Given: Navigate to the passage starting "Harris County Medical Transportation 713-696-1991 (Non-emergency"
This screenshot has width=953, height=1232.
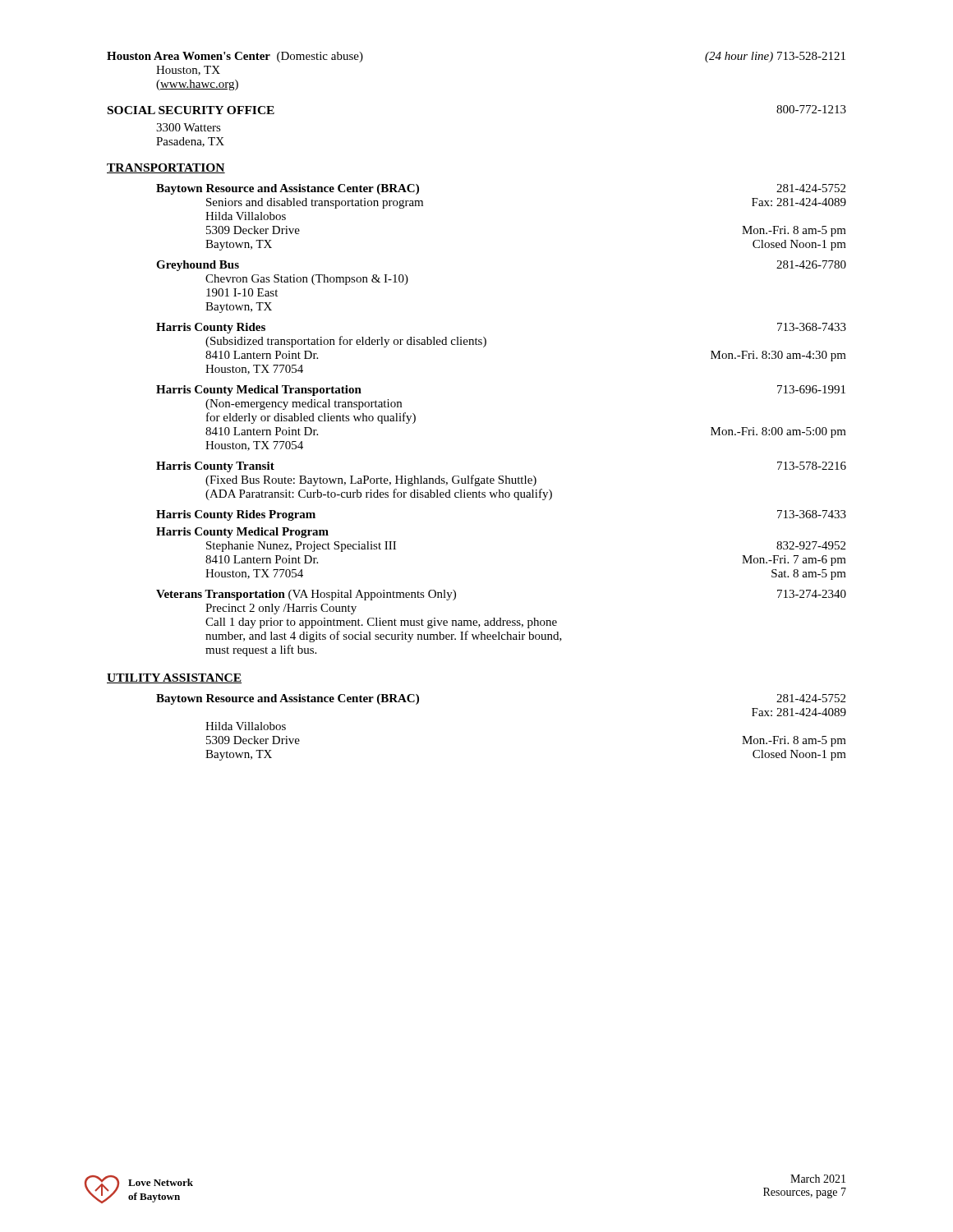Looking at the screenshot, I should click(262, 391).
